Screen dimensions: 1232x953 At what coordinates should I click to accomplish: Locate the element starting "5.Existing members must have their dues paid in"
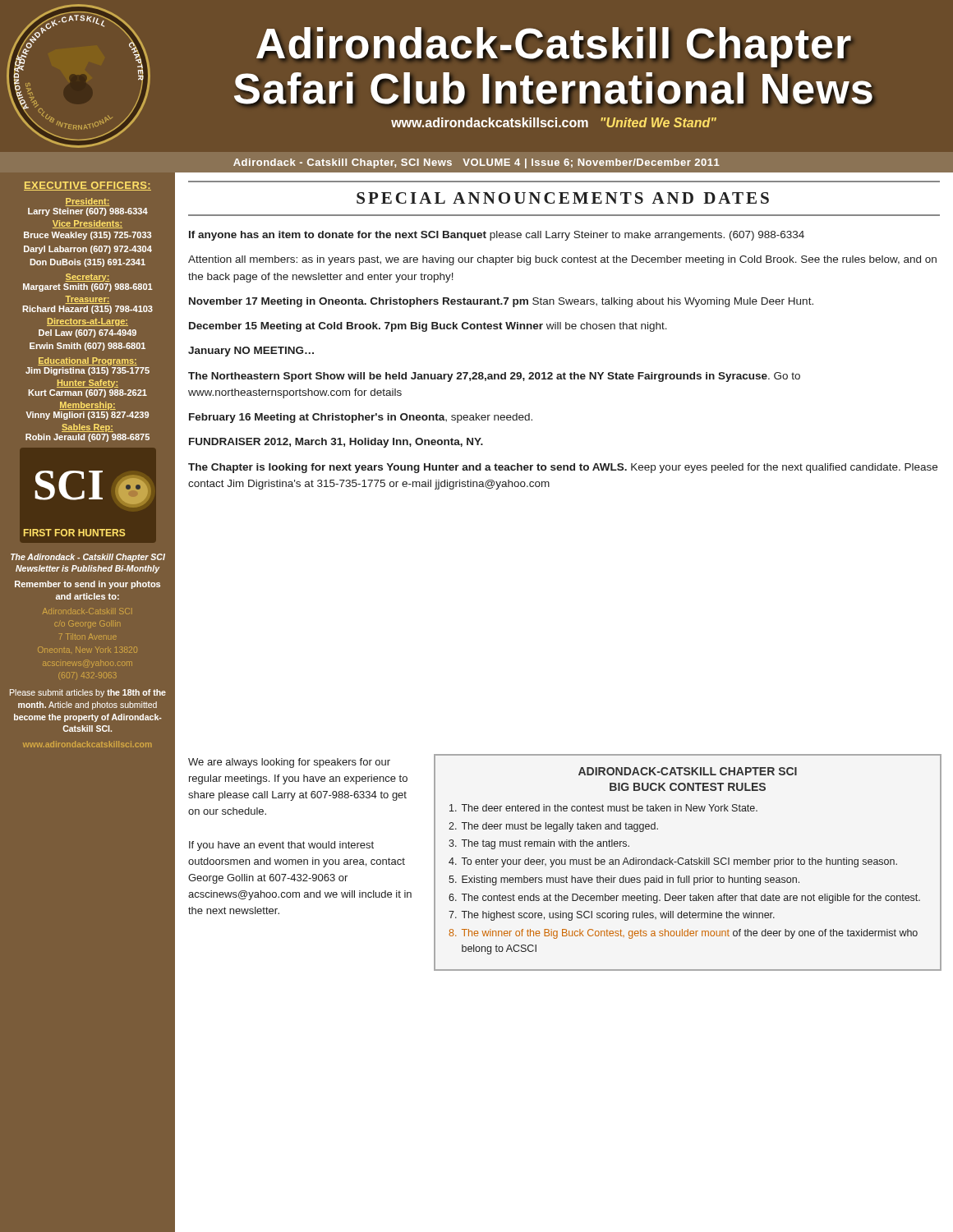pos(624,880)
